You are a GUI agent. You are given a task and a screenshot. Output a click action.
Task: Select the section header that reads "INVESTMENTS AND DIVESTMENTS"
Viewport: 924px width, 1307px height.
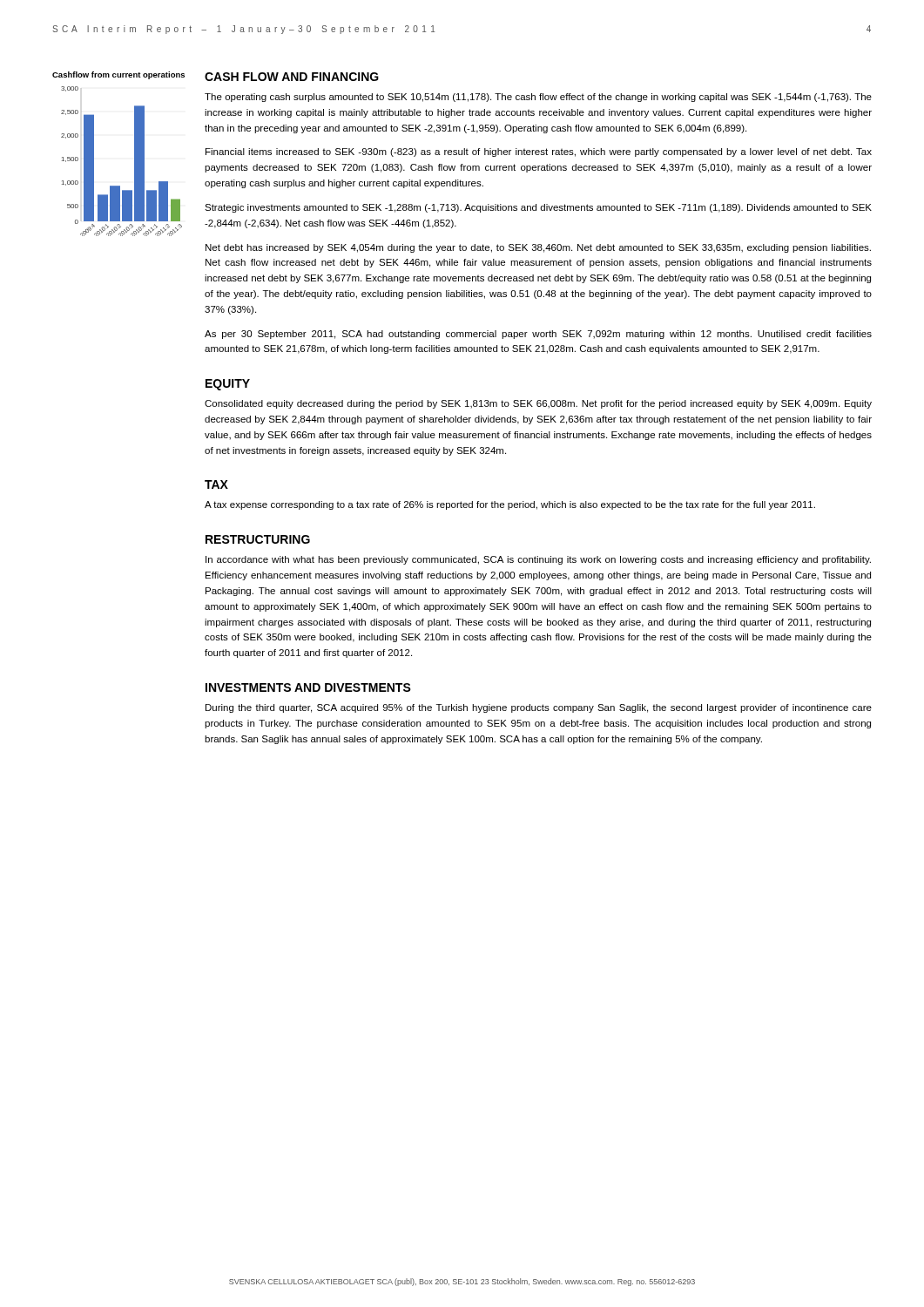pyautogui.click(x=308, y=687)
